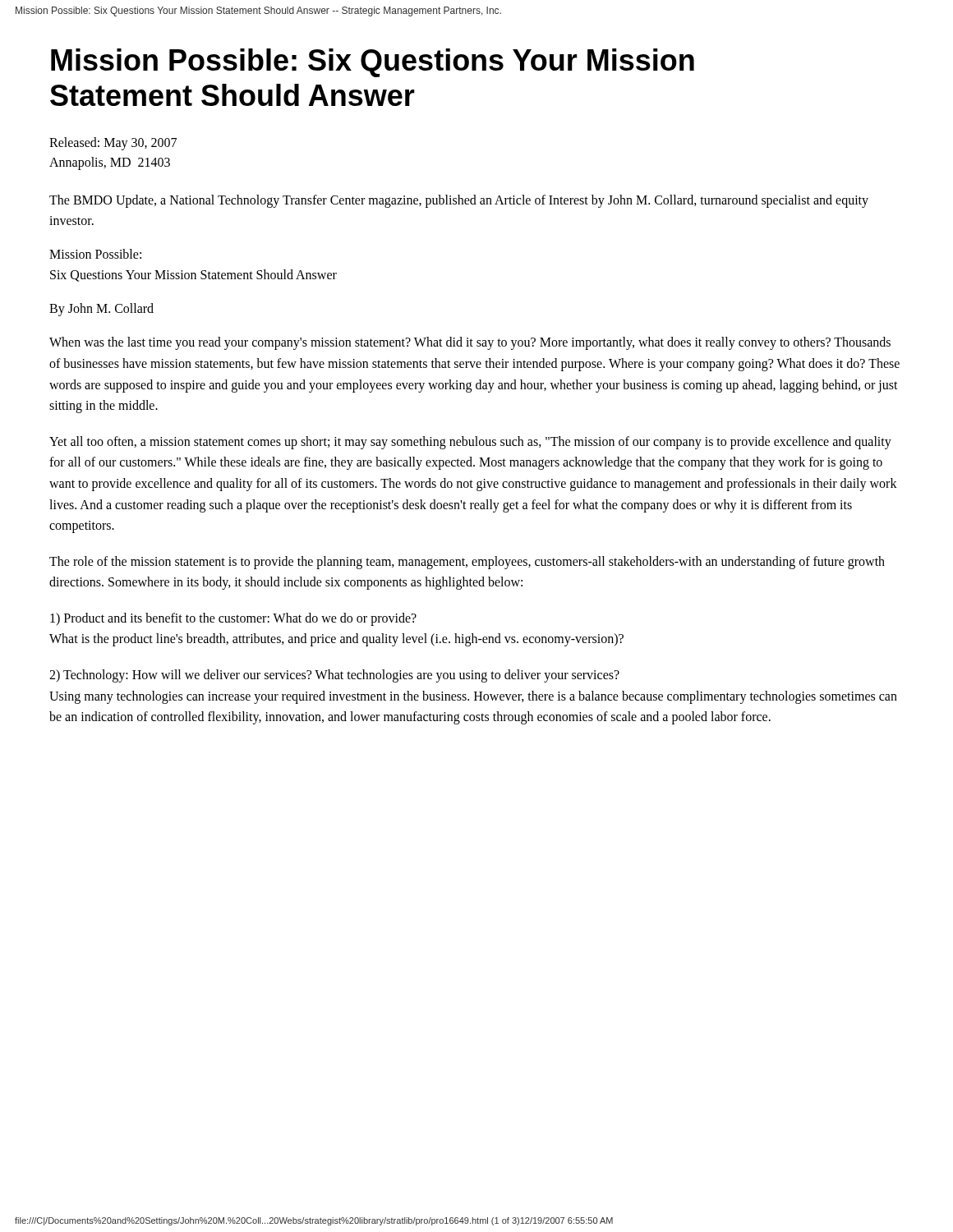Find the block on this page that starts "1) Product and its benefit to the customer:"
The image size is (953, 1232).
tap(337, 628)
